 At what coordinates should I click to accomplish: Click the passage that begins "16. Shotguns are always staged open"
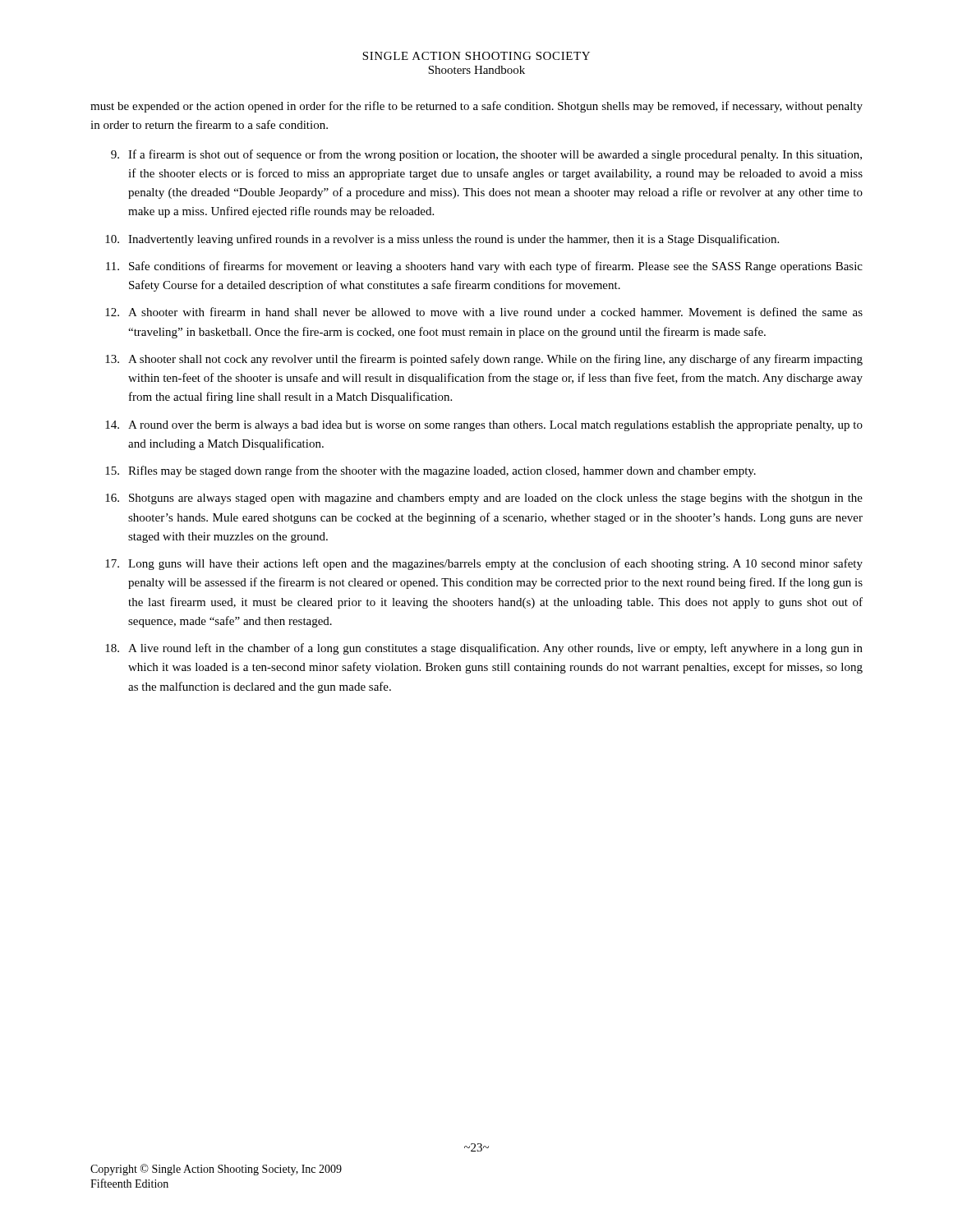click(476, 518)
